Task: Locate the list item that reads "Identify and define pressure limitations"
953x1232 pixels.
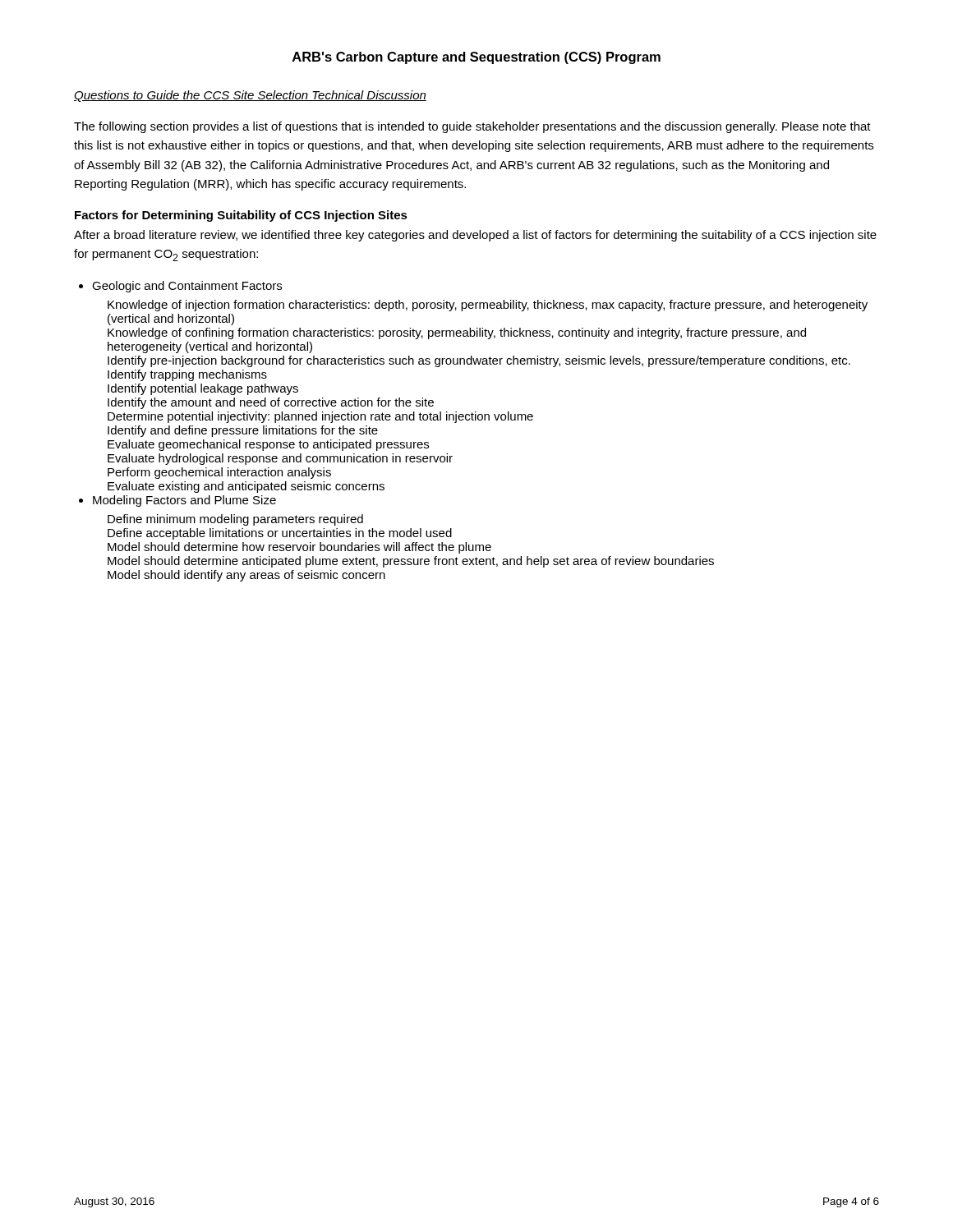Action: tap(493, 430)
